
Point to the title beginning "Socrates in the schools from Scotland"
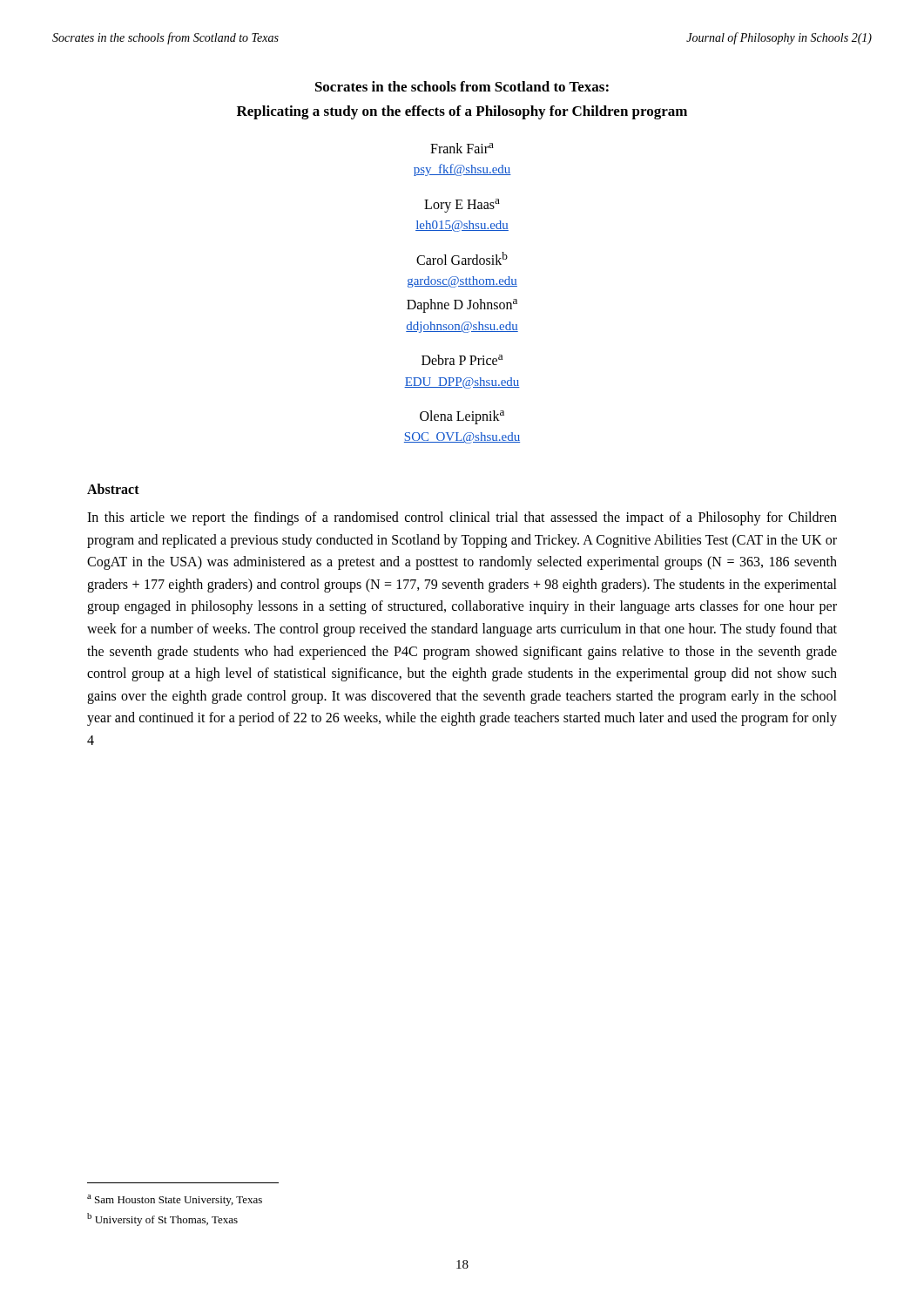[462, 99]
